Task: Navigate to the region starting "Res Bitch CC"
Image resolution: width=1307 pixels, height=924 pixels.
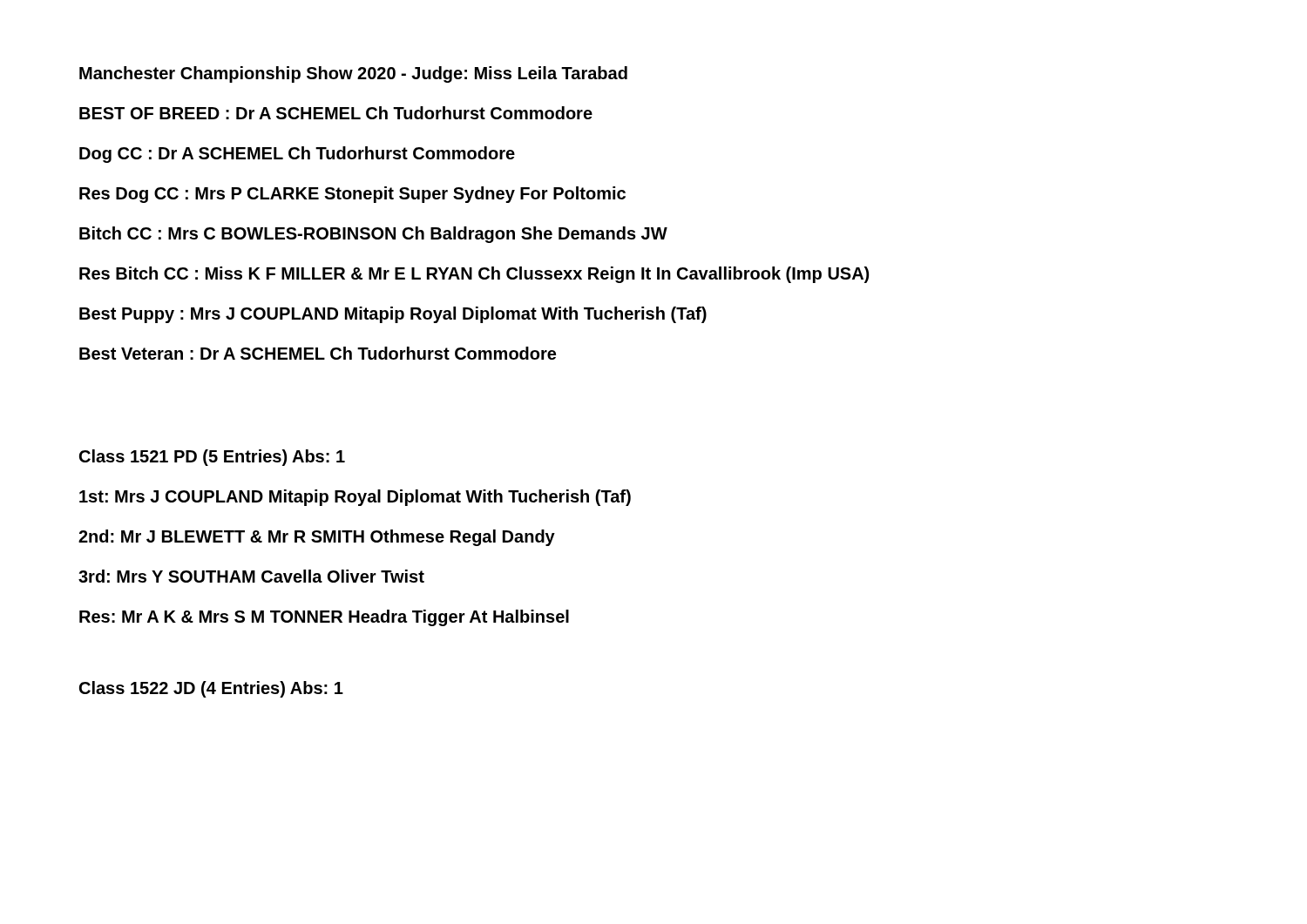Action: (474, 273)
